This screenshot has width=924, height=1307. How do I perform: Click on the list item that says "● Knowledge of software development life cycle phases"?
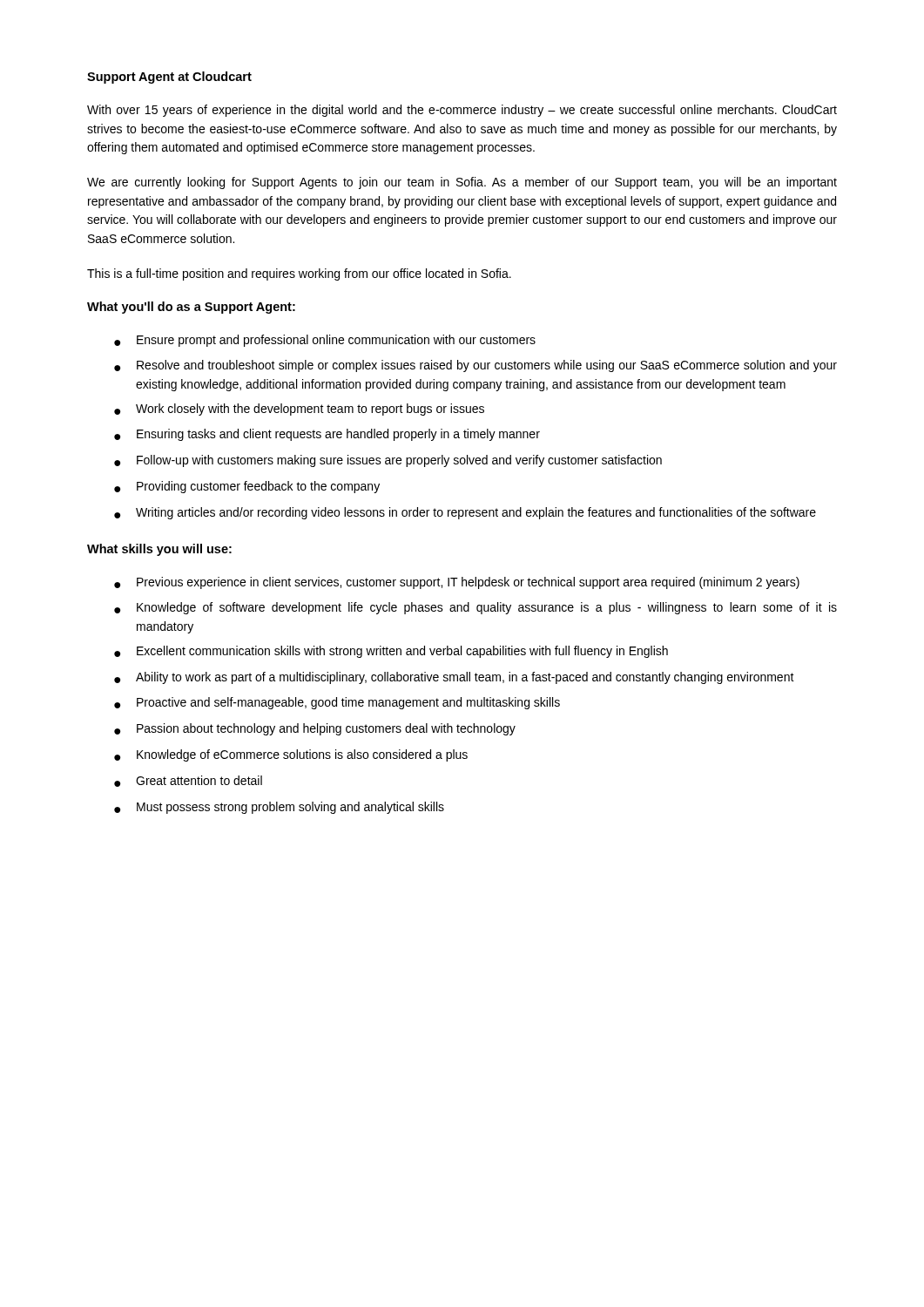point(475,618)
